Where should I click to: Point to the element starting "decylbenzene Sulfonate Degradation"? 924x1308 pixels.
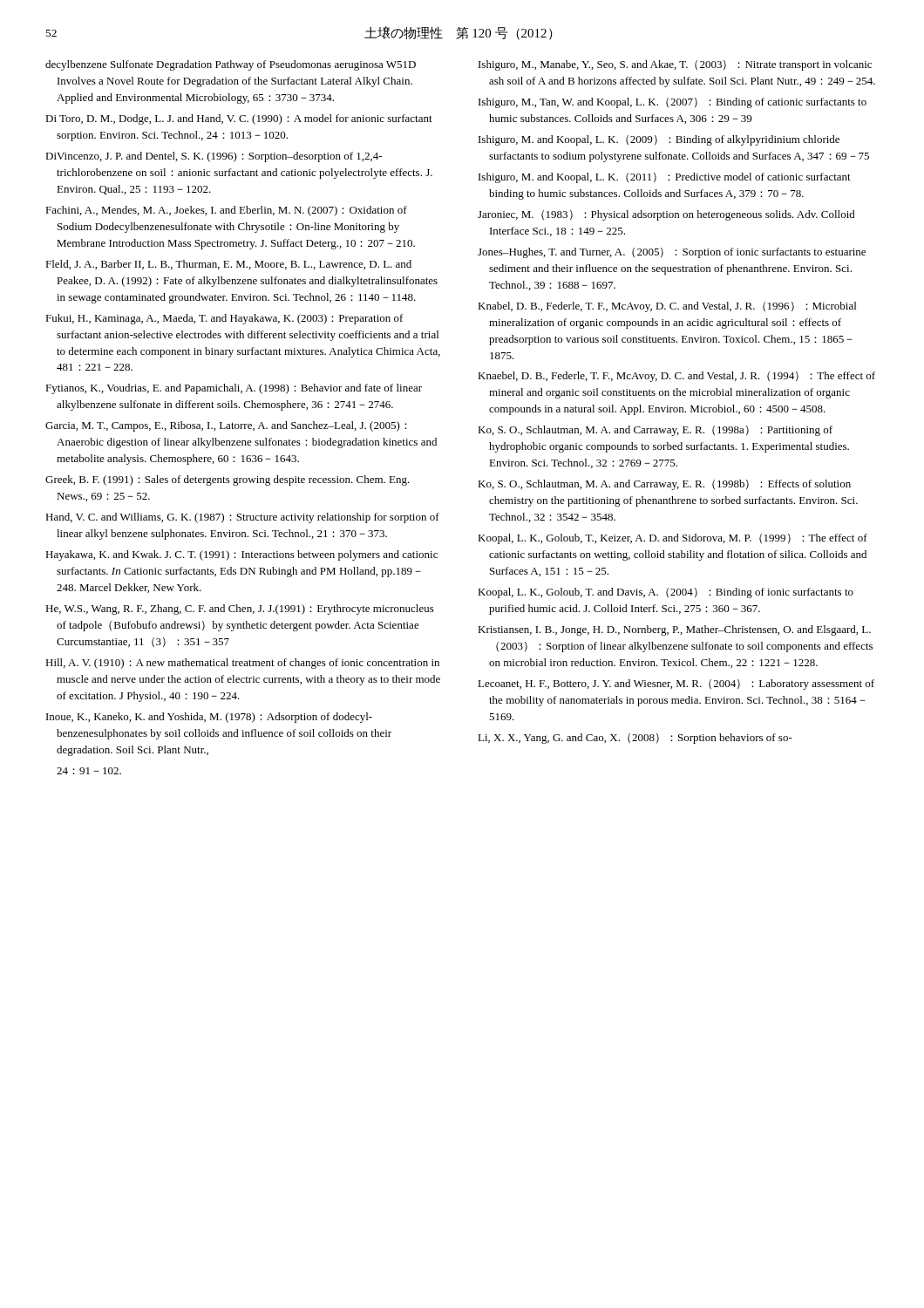coord(231,81)
